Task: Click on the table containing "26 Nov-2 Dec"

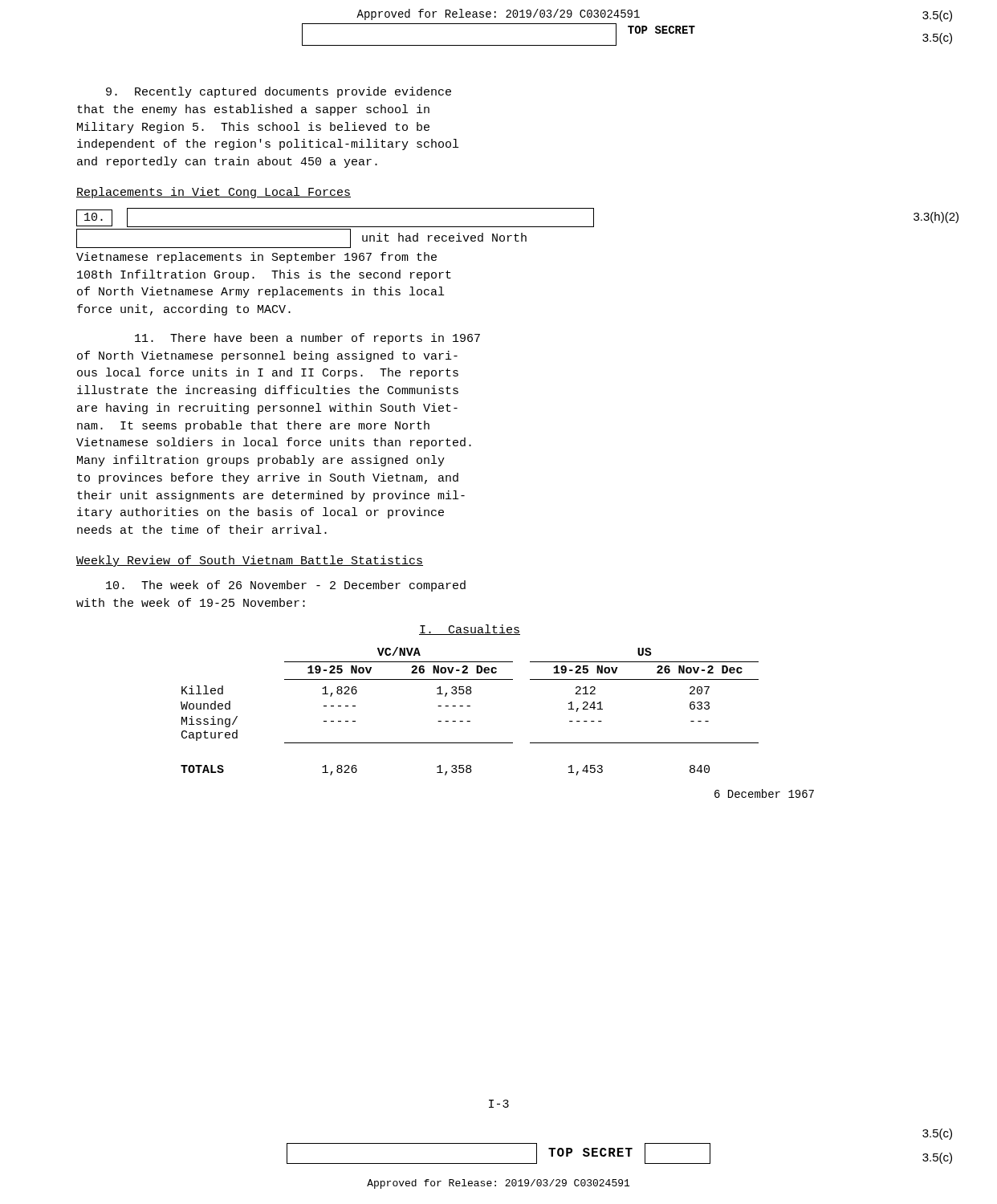Action: pyautogui.click(x=470, y=711)
